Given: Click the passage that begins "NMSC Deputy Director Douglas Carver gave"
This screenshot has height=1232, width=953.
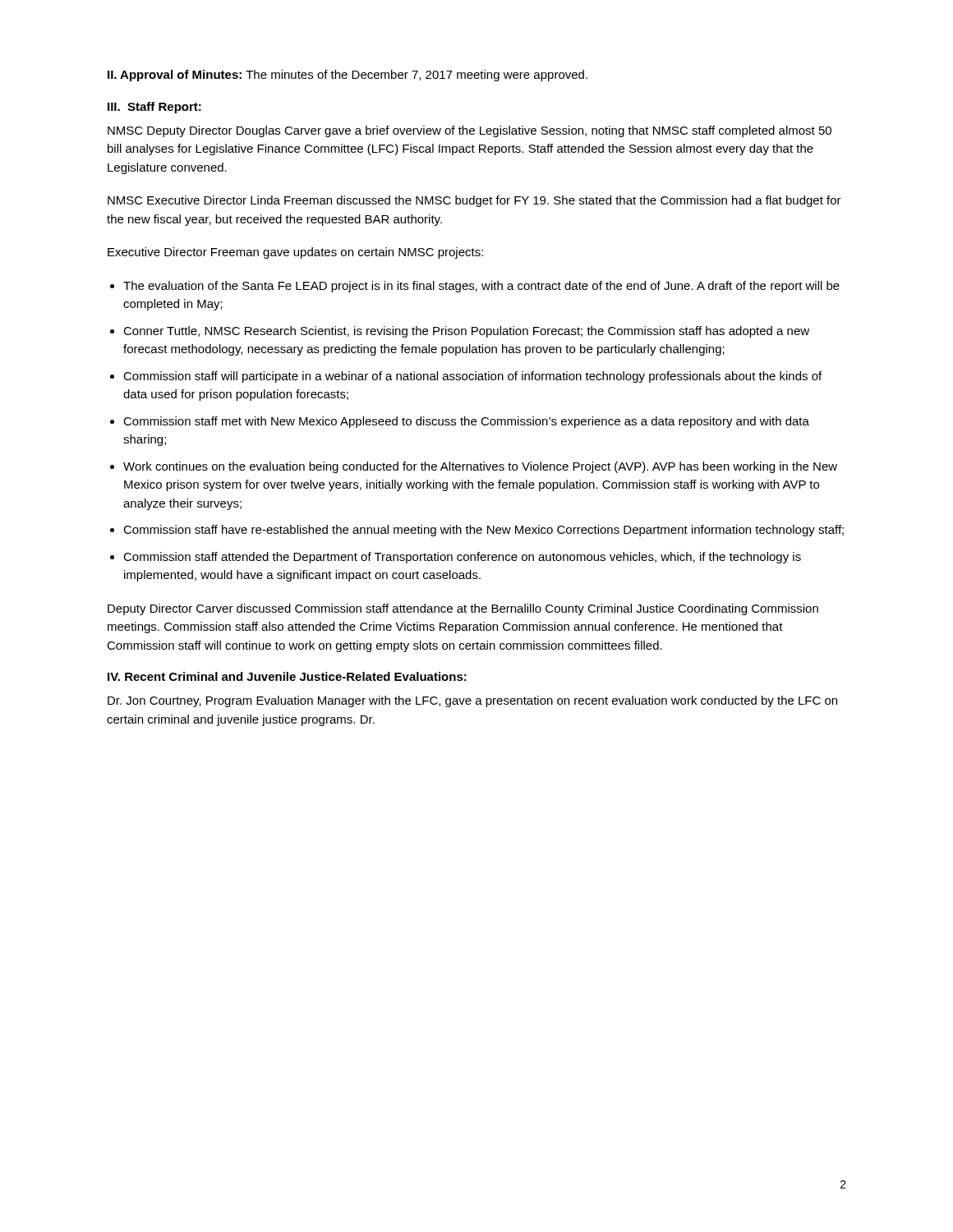Looking at the screenshot, I should [x=469, y=148].
